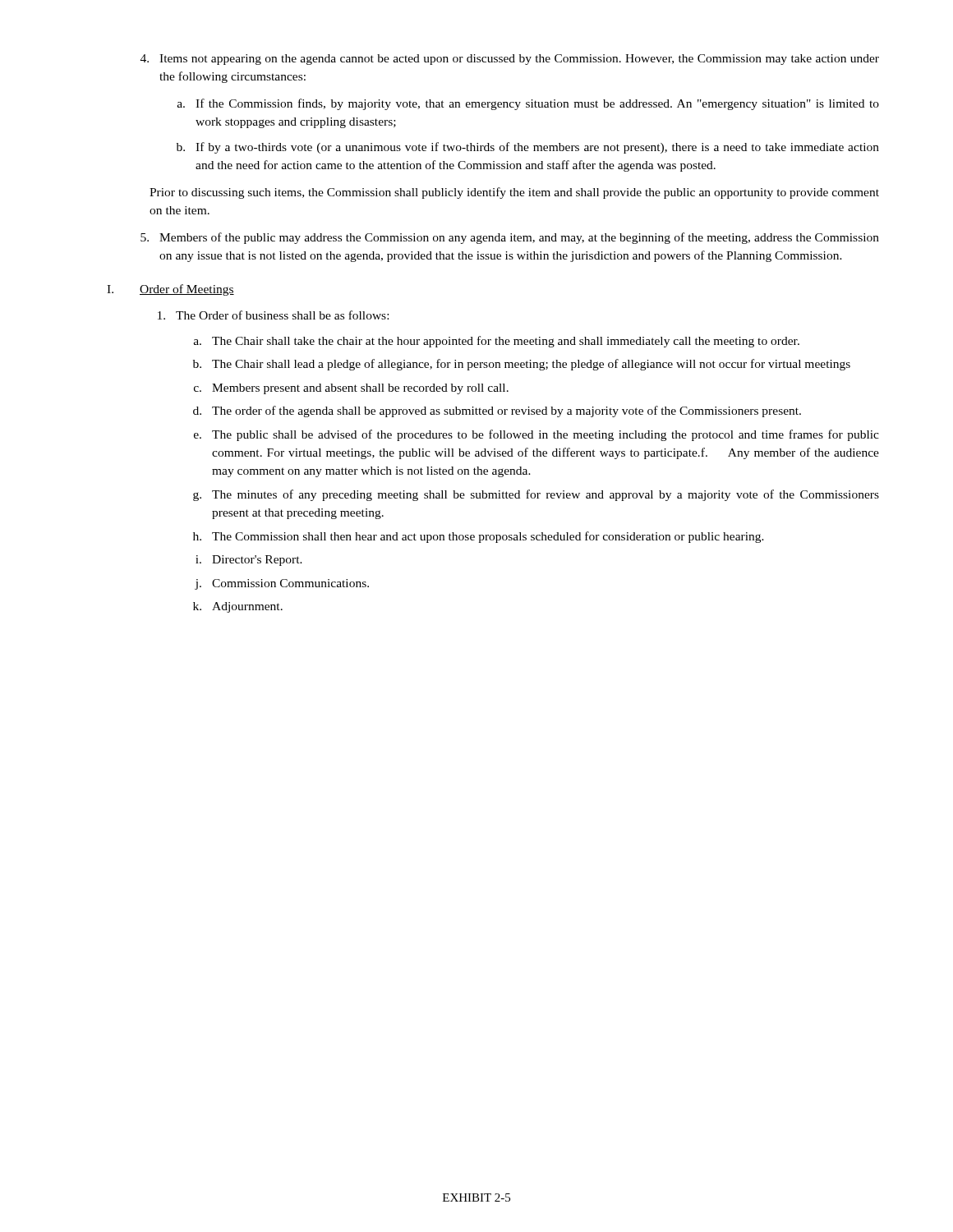Click on the list item that says "g. The minutes of any preceding meeting shall"
The height and width of the screenshot is (1232, 953).
tap(522, 504)
